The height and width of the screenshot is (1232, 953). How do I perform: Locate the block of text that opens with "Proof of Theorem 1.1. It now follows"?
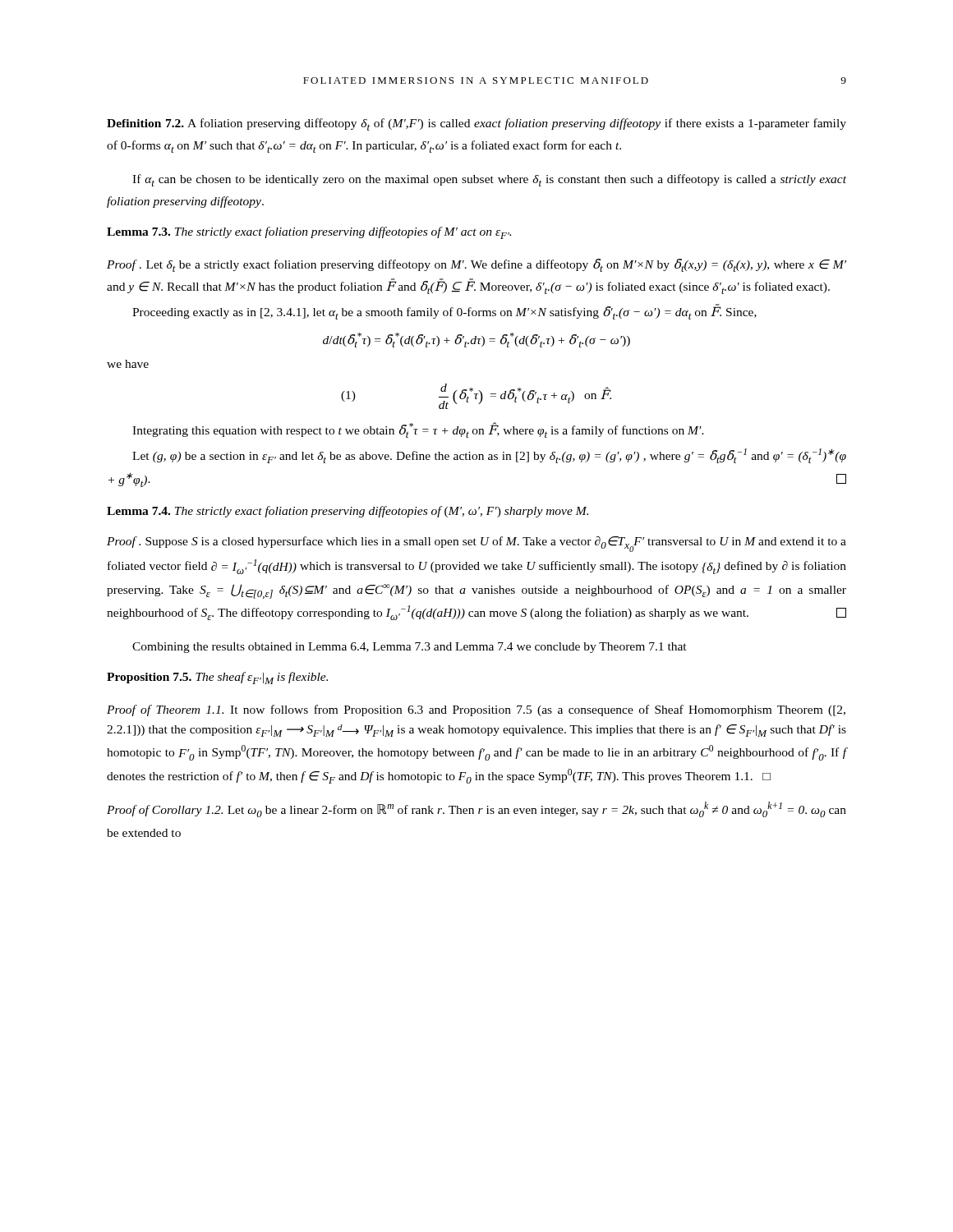[476, 744]
